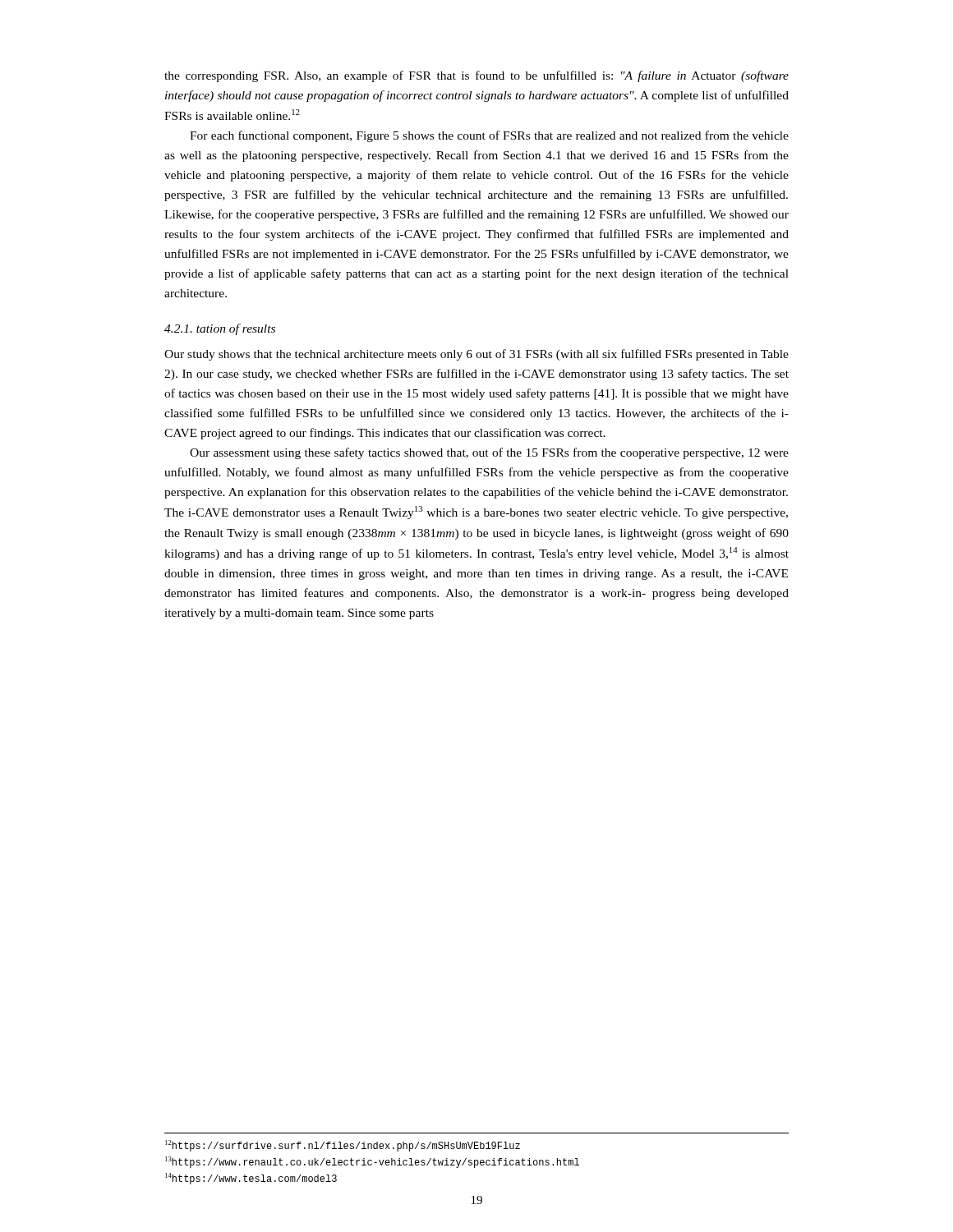Screen dimensions: 1232x953
Task: Click the passage that begins "the corresponding FSR. Also, an example of FSR"
Action: tap(476, 184)
